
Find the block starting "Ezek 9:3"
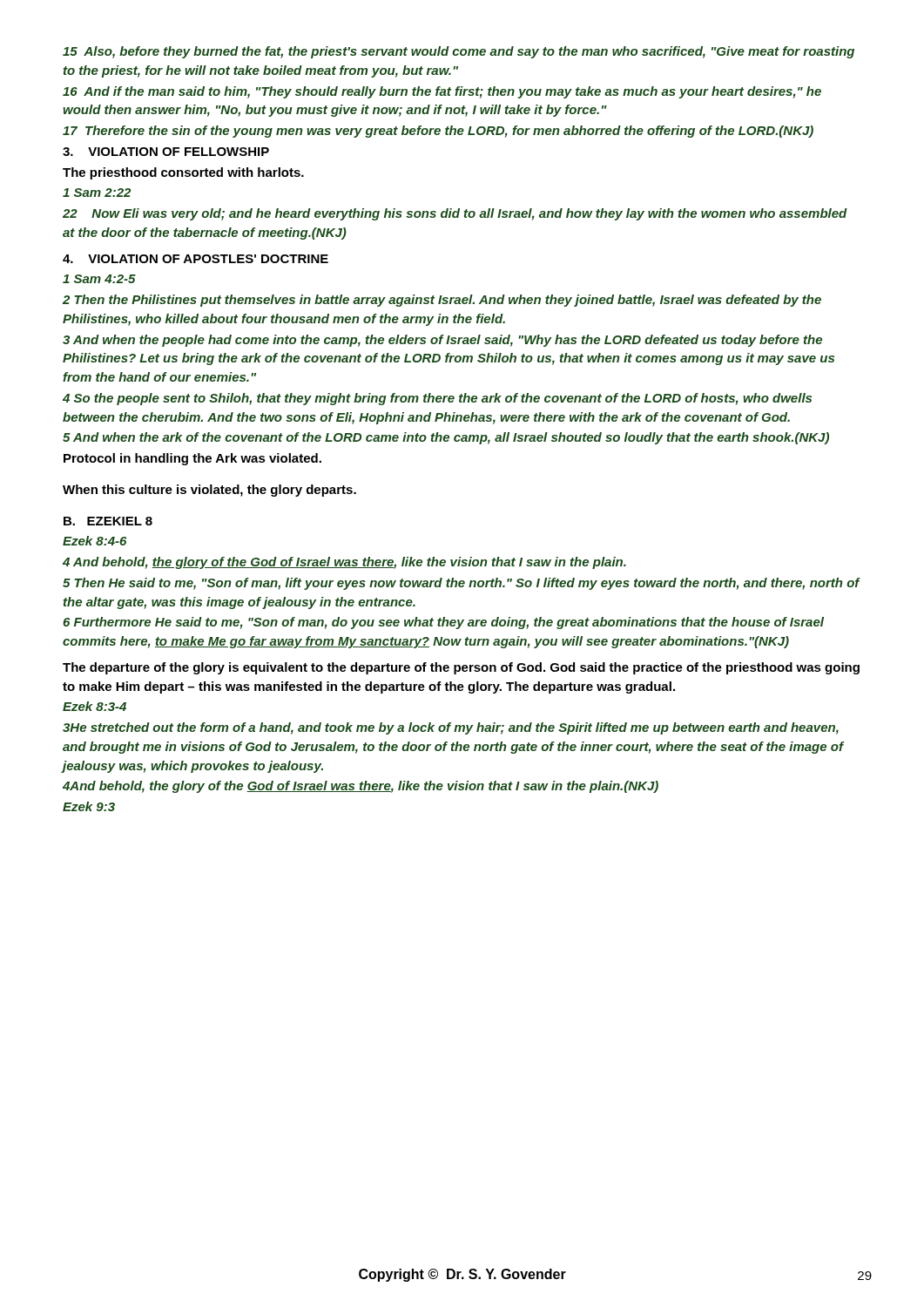pyautogui.click(x=89, y=806)
